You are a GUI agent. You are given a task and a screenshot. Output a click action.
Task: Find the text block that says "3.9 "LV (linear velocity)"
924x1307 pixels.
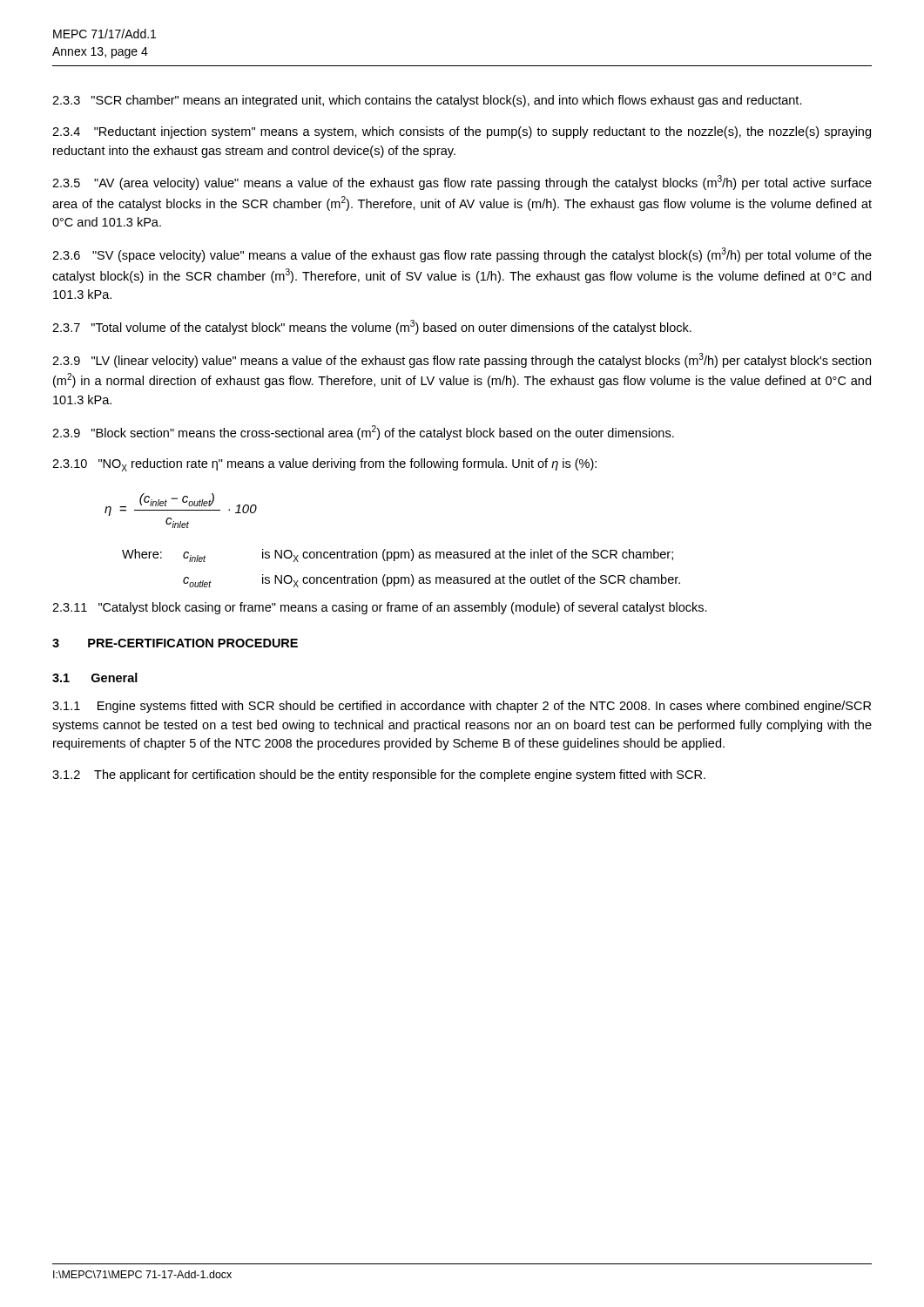tap(462, 379)
